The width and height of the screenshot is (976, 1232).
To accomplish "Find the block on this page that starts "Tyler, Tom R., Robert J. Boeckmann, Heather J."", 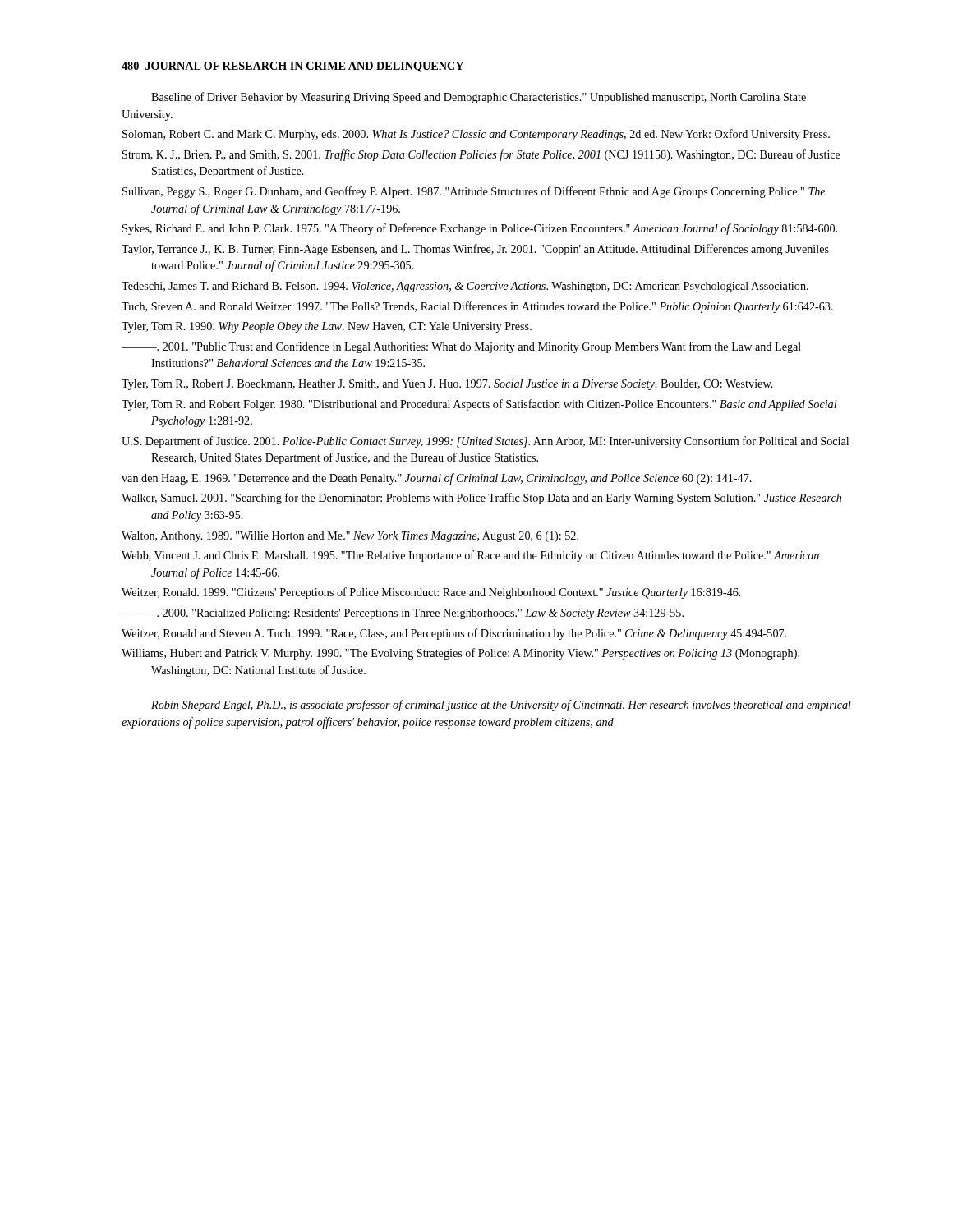I will click(447, 383).
